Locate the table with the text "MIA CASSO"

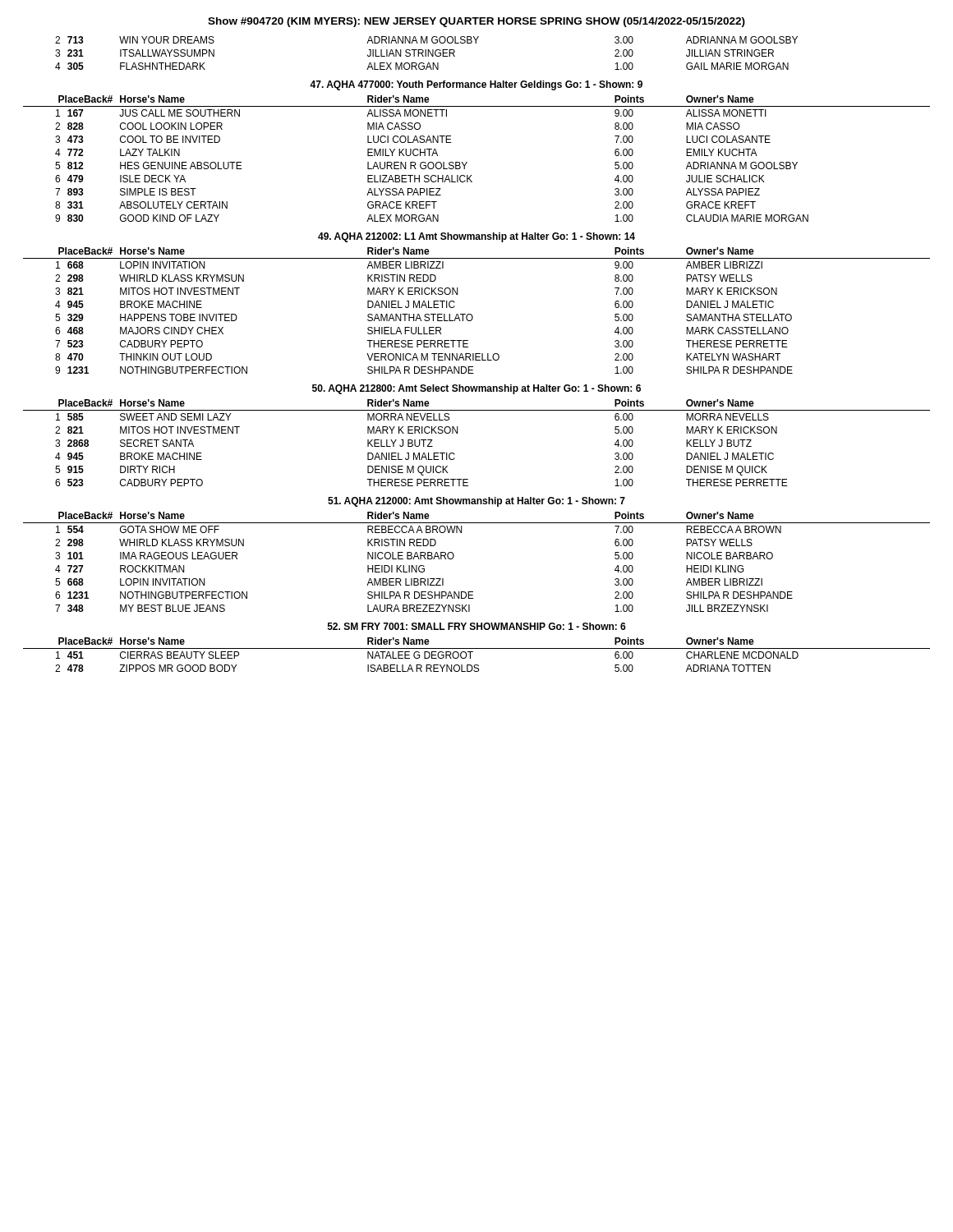pos(476,159)
